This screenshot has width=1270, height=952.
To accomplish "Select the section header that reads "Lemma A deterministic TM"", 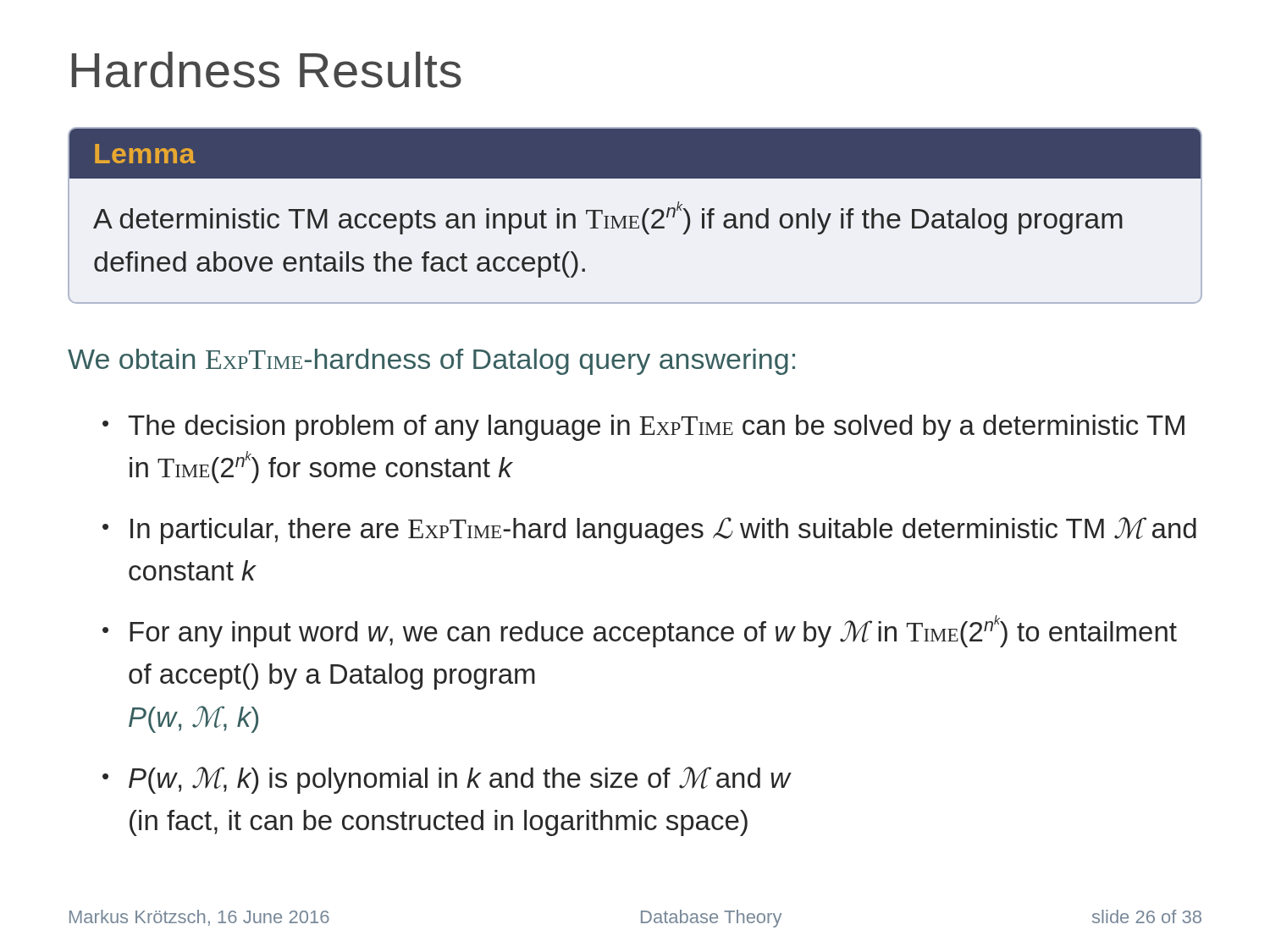I will pos(635,215).
